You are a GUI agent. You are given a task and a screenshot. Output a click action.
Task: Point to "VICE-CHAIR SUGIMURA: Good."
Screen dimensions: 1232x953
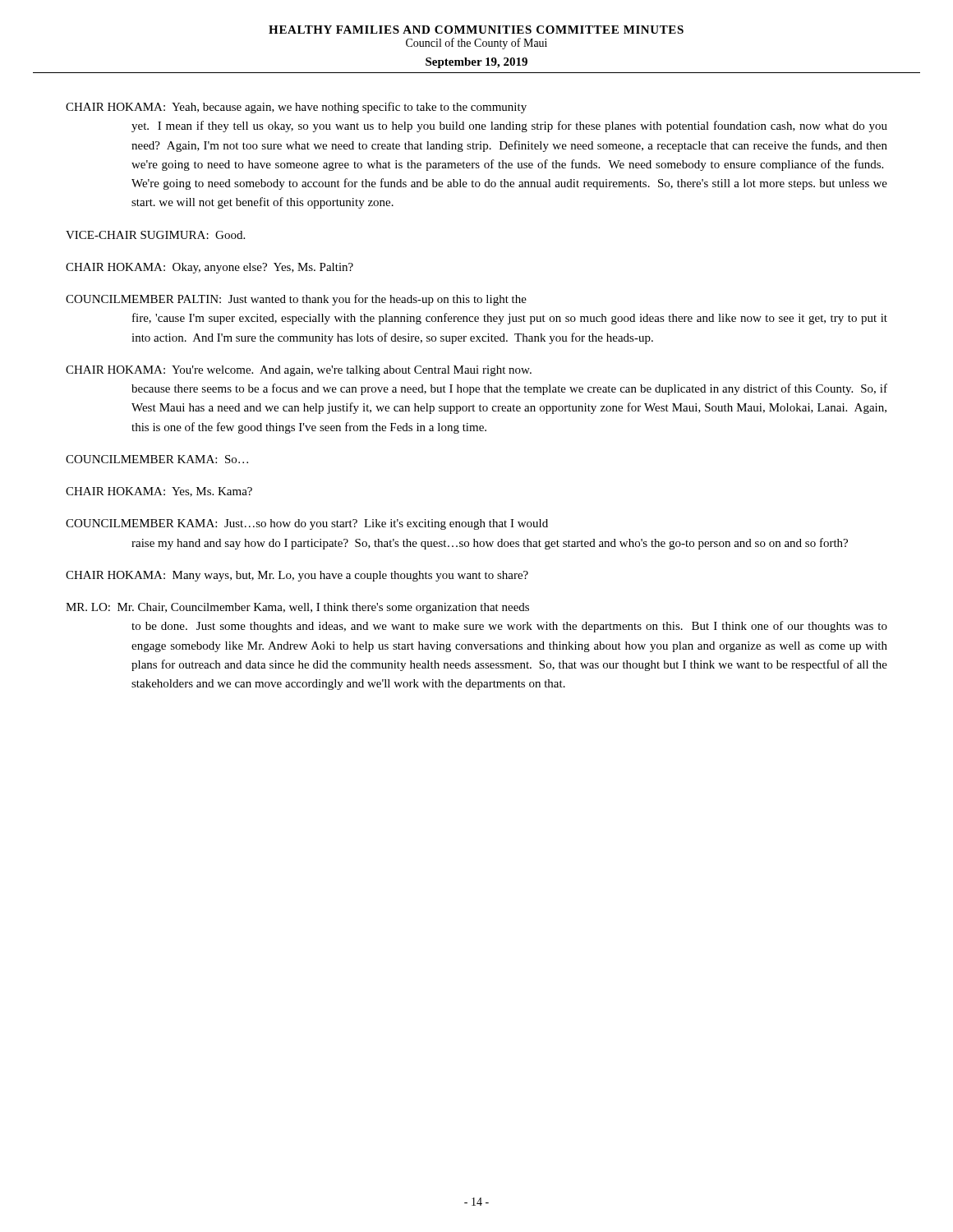point(156,235)
